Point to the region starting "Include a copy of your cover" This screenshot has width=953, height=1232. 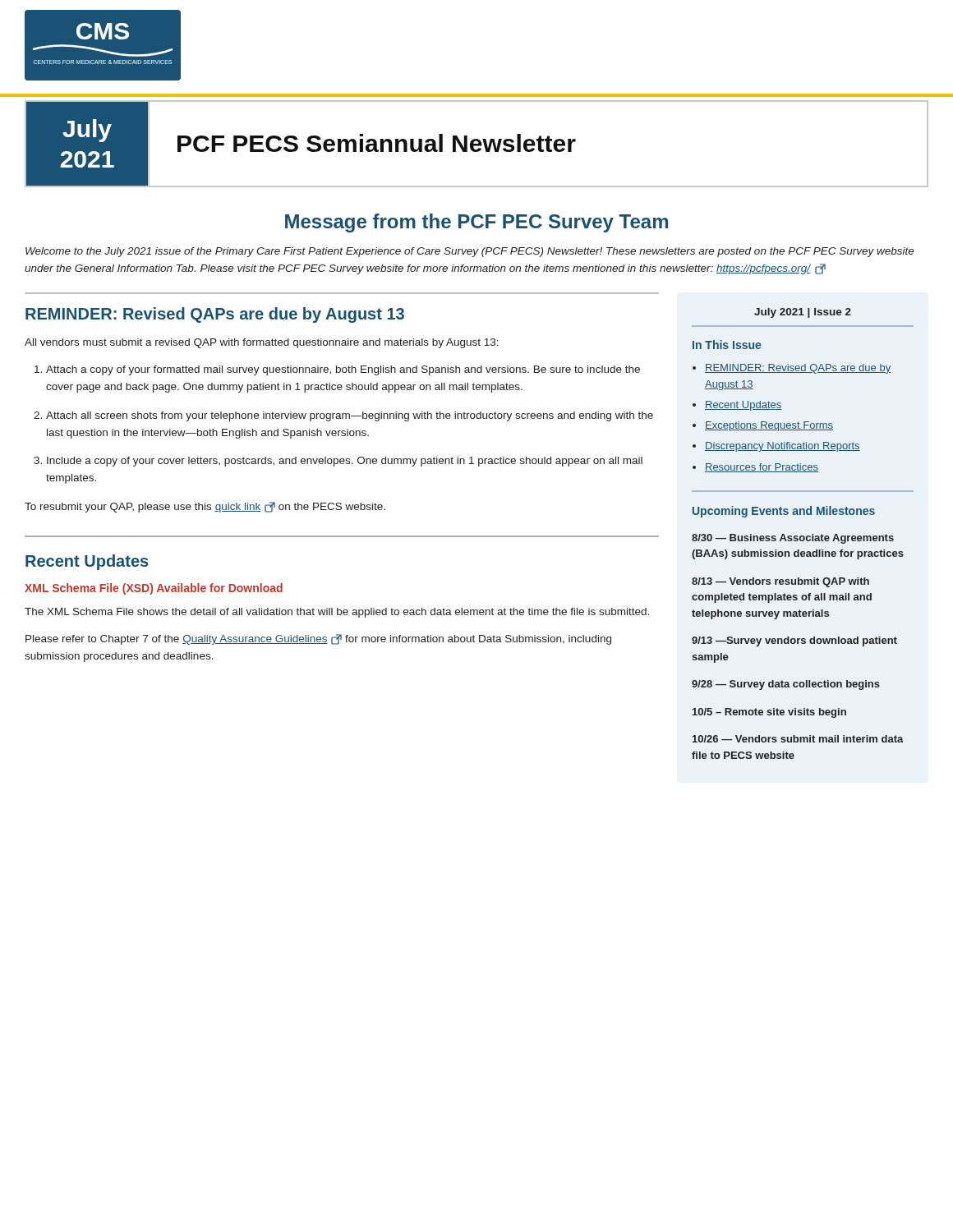click(344, 469)
